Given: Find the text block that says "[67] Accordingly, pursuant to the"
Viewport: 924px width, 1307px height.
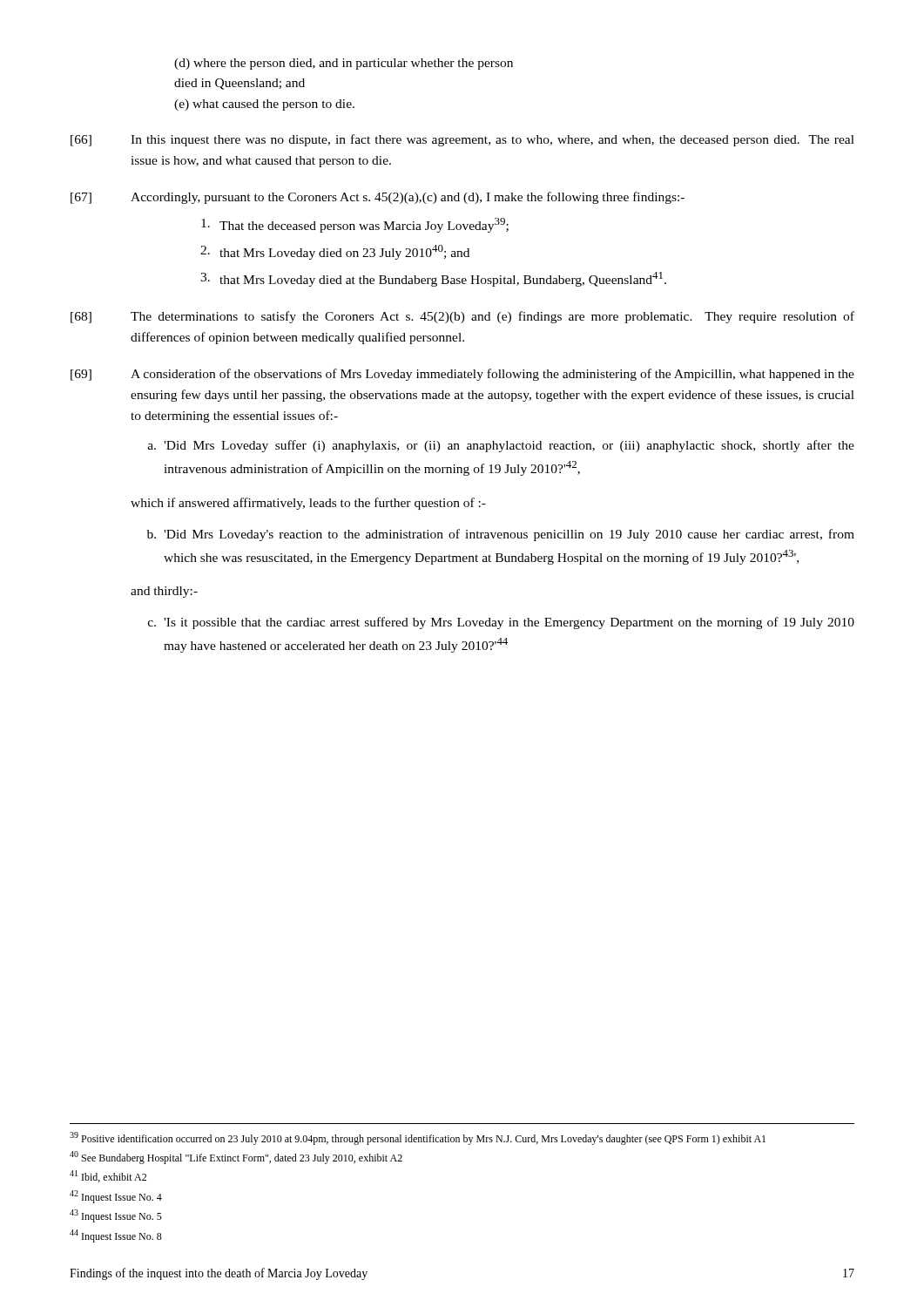Looking at the screenshot, I should click(x=462, y=197).
